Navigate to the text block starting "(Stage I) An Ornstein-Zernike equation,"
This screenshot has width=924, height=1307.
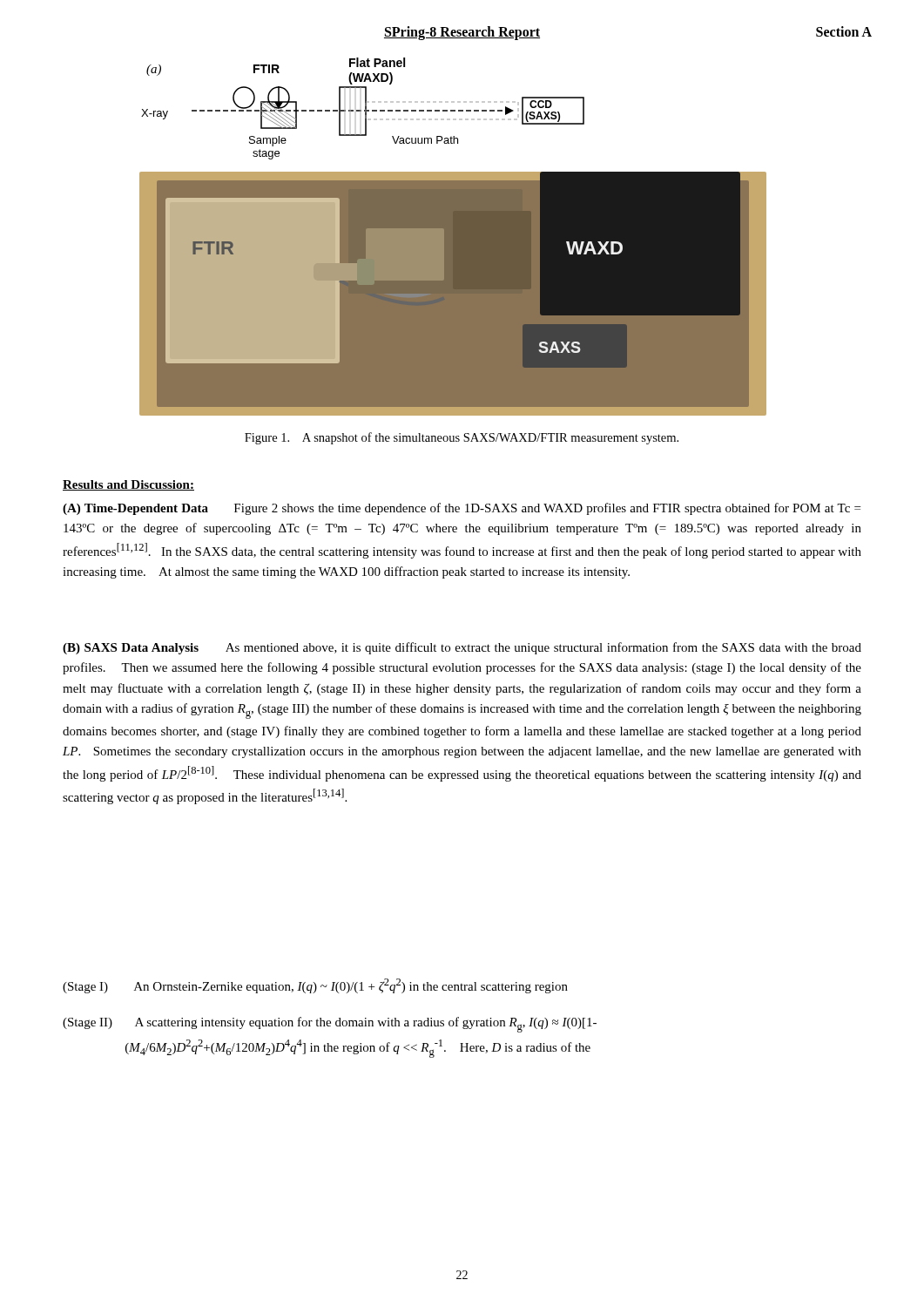315,985
